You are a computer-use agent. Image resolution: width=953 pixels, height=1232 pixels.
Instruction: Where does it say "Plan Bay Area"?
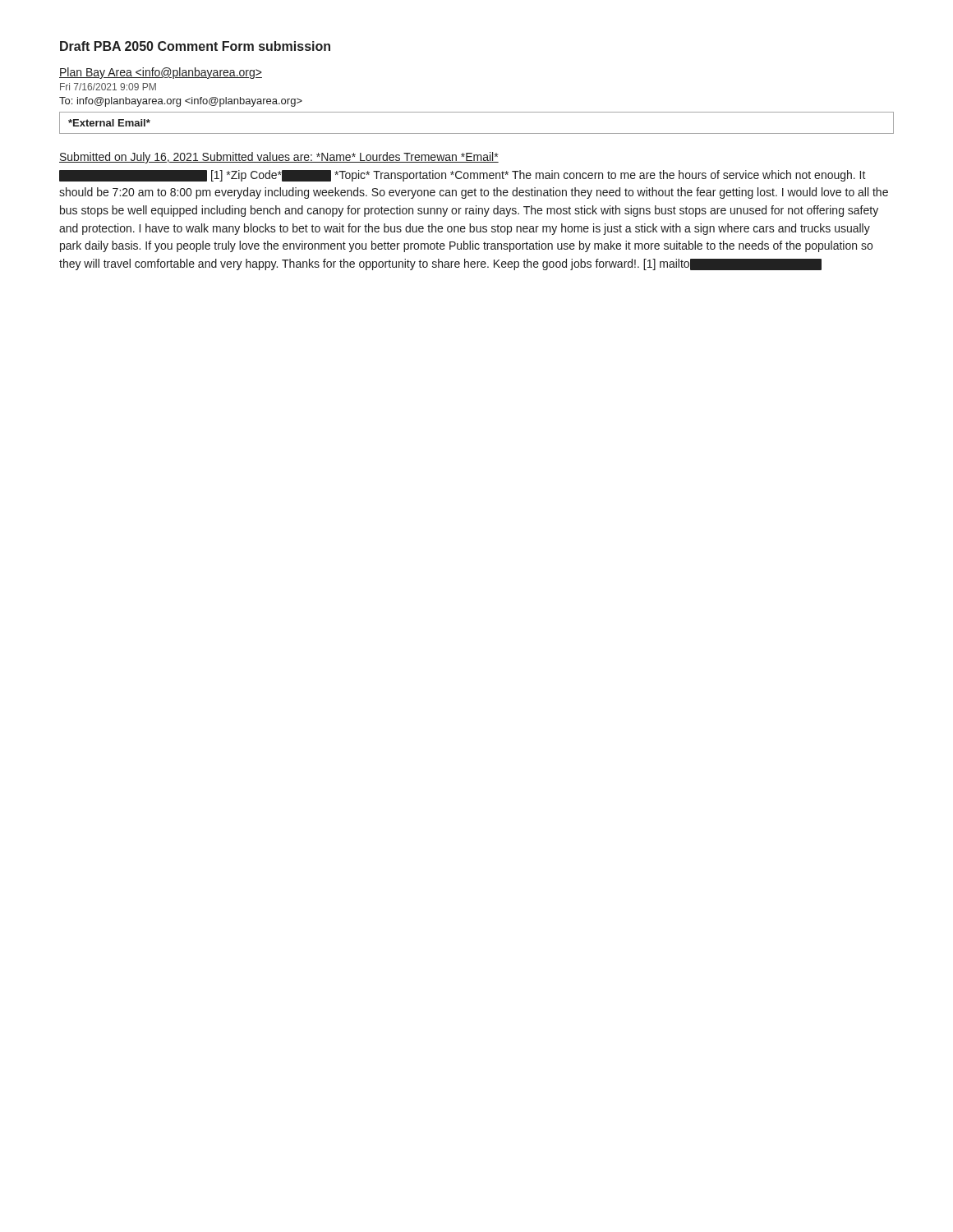pyautogui.click(x=161, y=72)
